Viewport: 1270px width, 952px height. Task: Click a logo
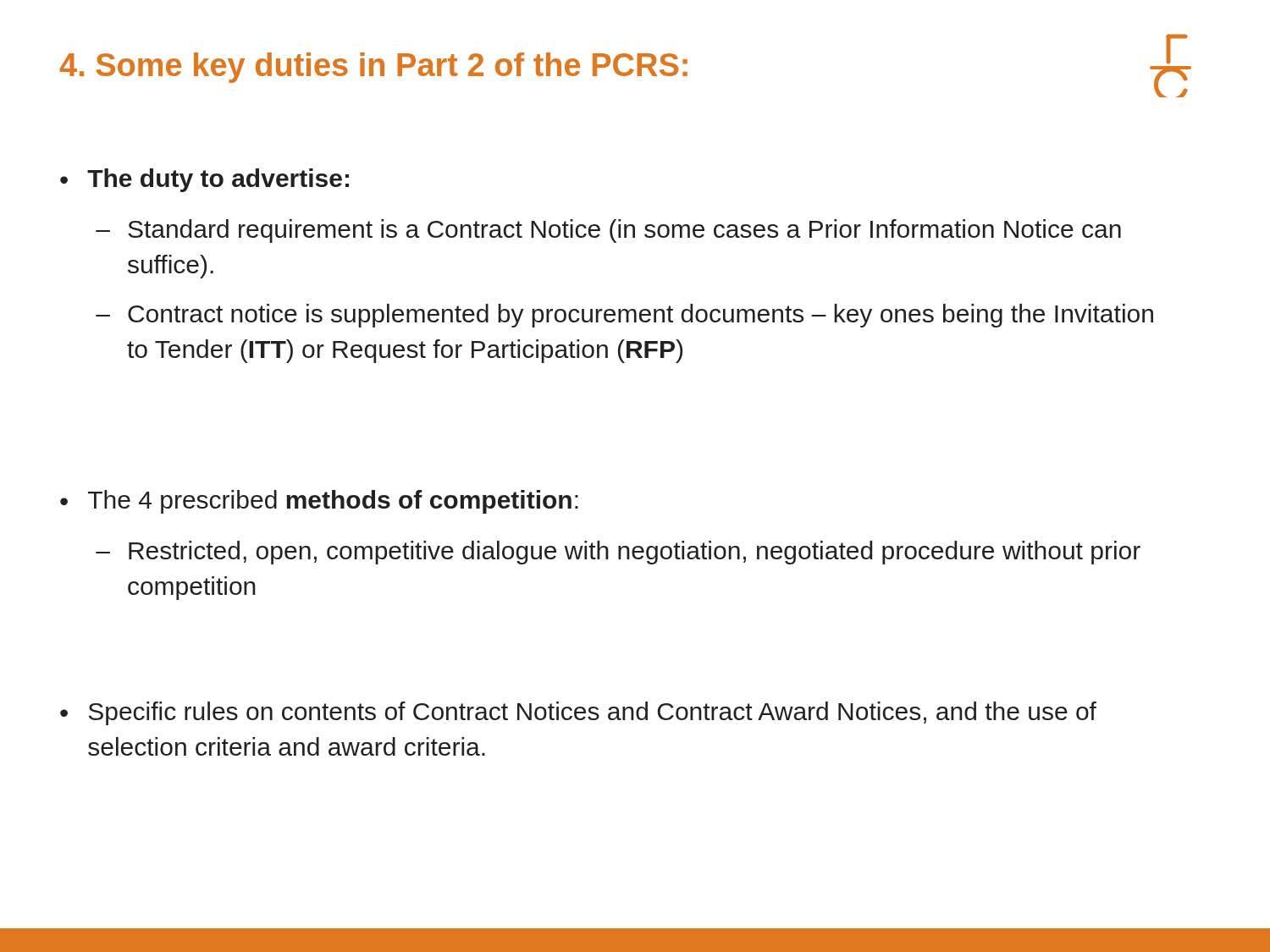pos(1168,63)
